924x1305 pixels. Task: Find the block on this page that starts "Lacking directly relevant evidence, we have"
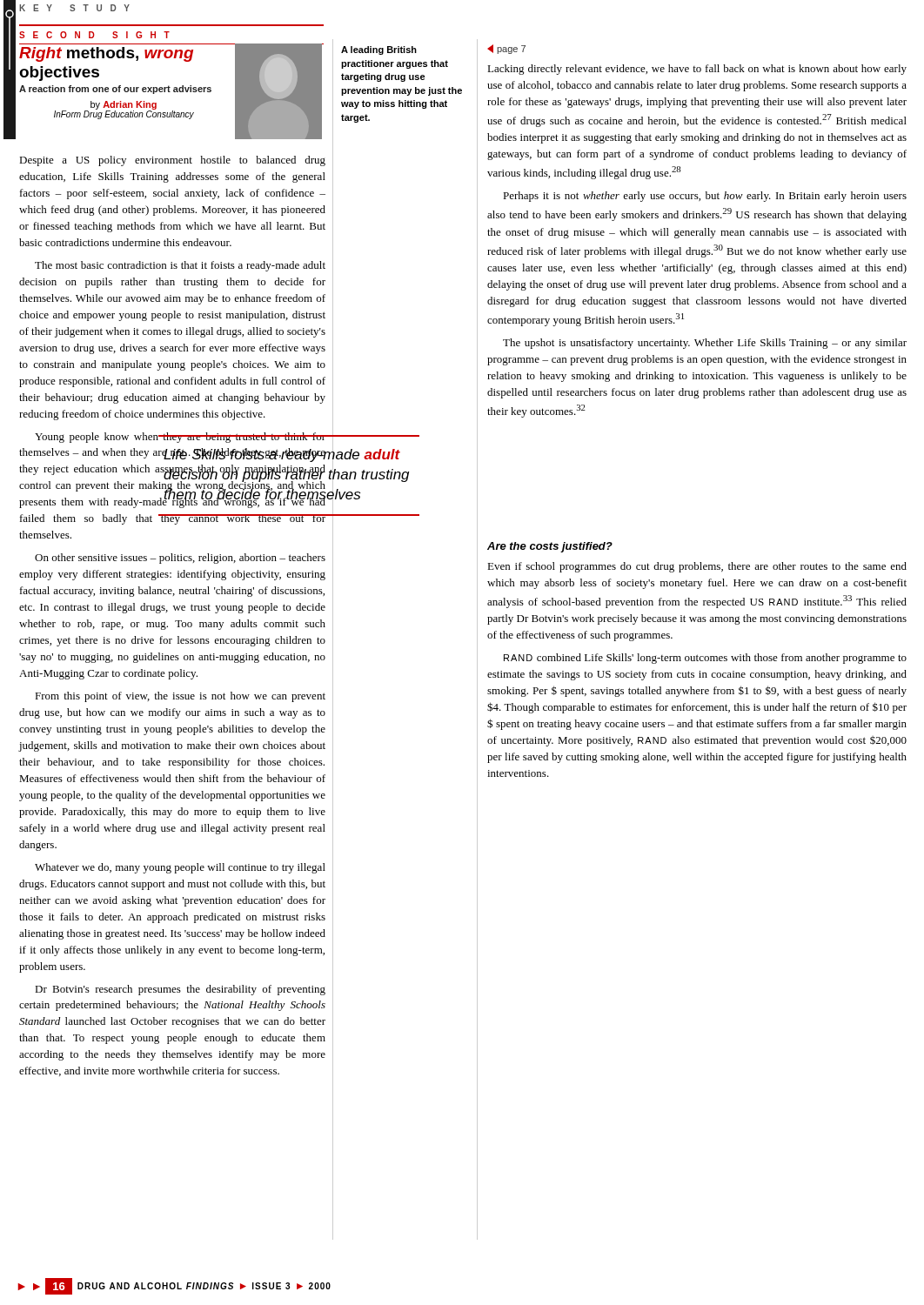(697, 241)
